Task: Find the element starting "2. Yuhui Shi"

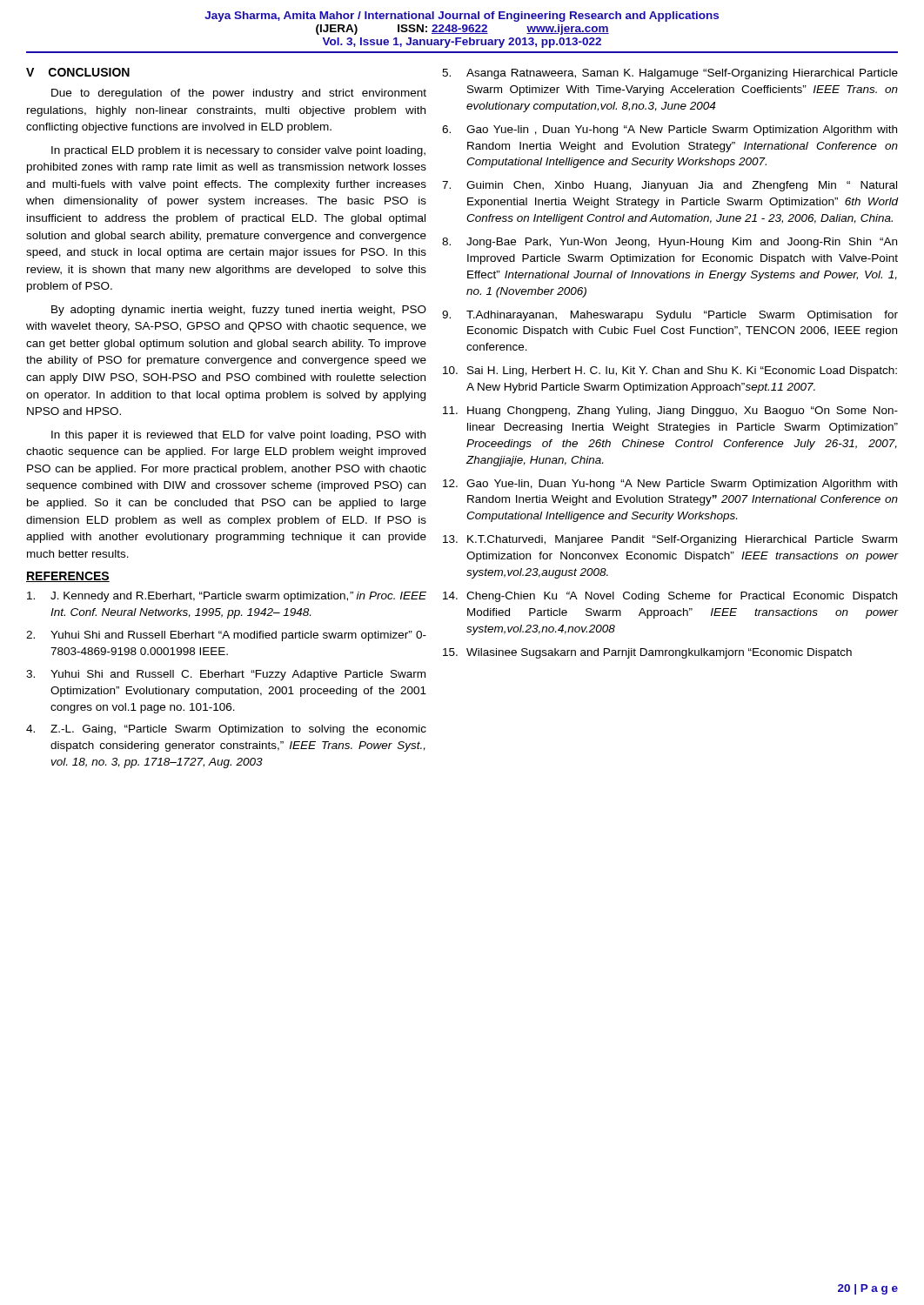Action: tap(226, 644)
